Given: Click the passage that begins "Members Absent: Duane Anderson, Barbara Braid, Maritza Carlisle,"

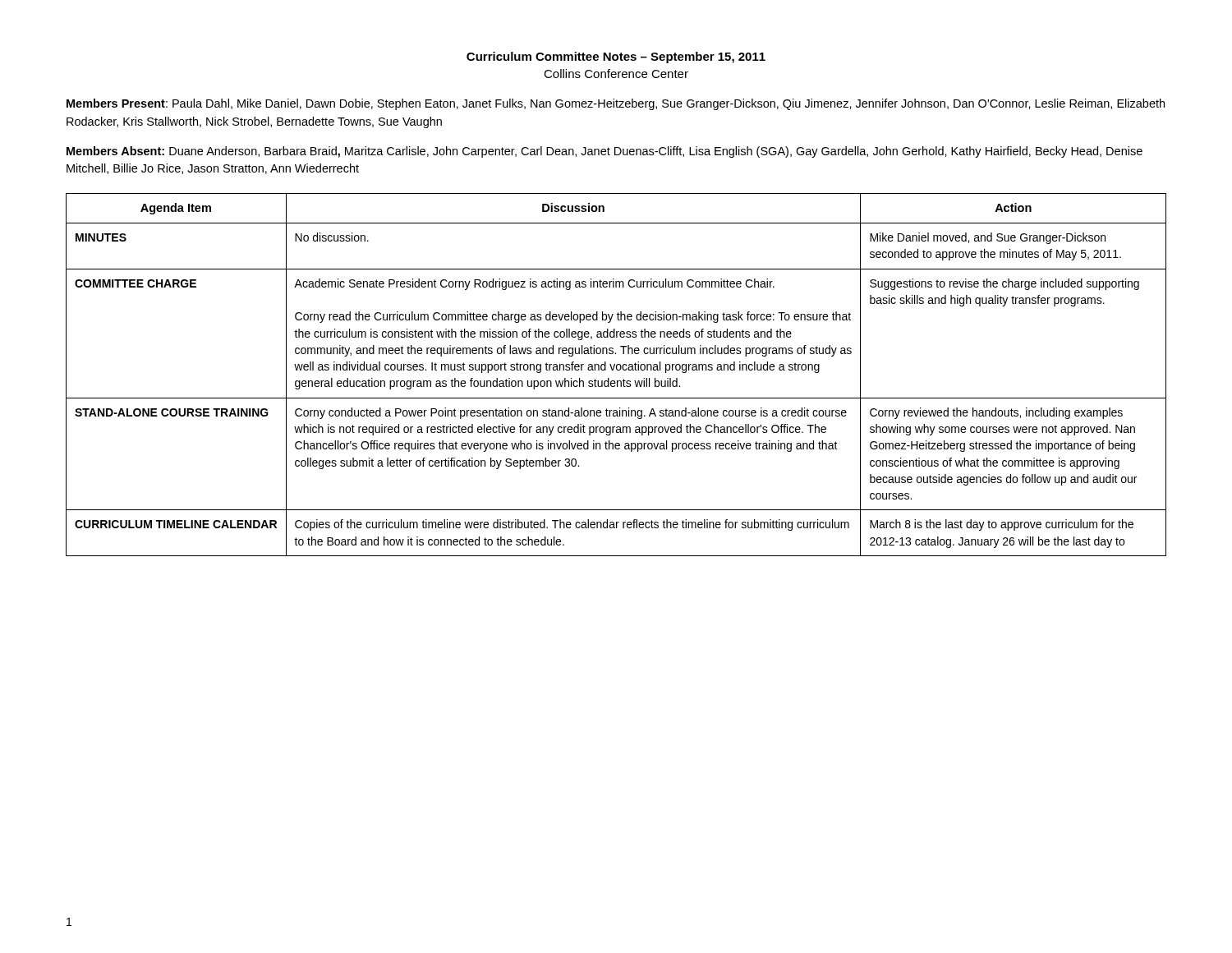Looking at the screenshot, I should coord(604,160).
